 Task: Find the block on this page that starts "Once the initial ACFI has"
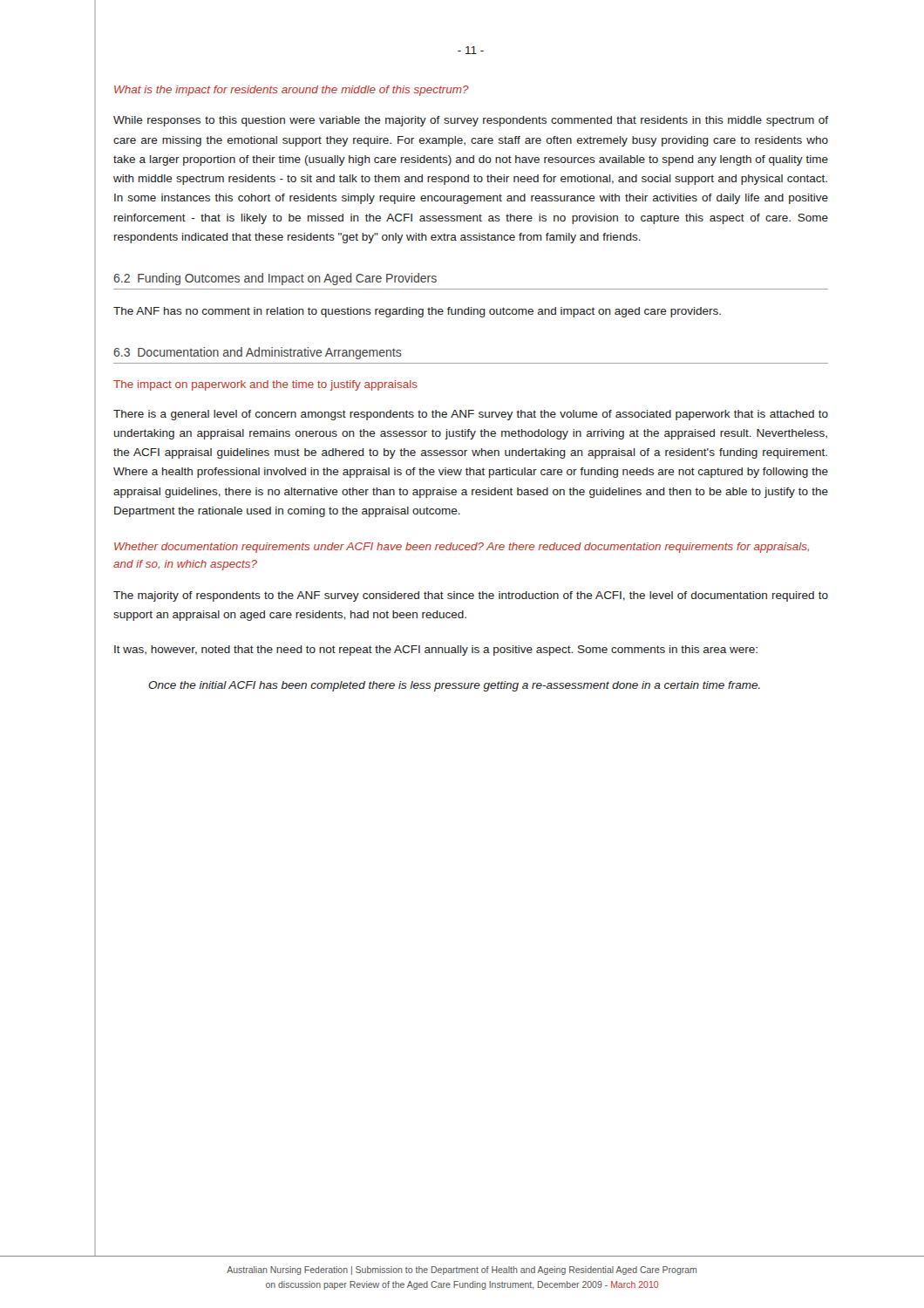455,684
